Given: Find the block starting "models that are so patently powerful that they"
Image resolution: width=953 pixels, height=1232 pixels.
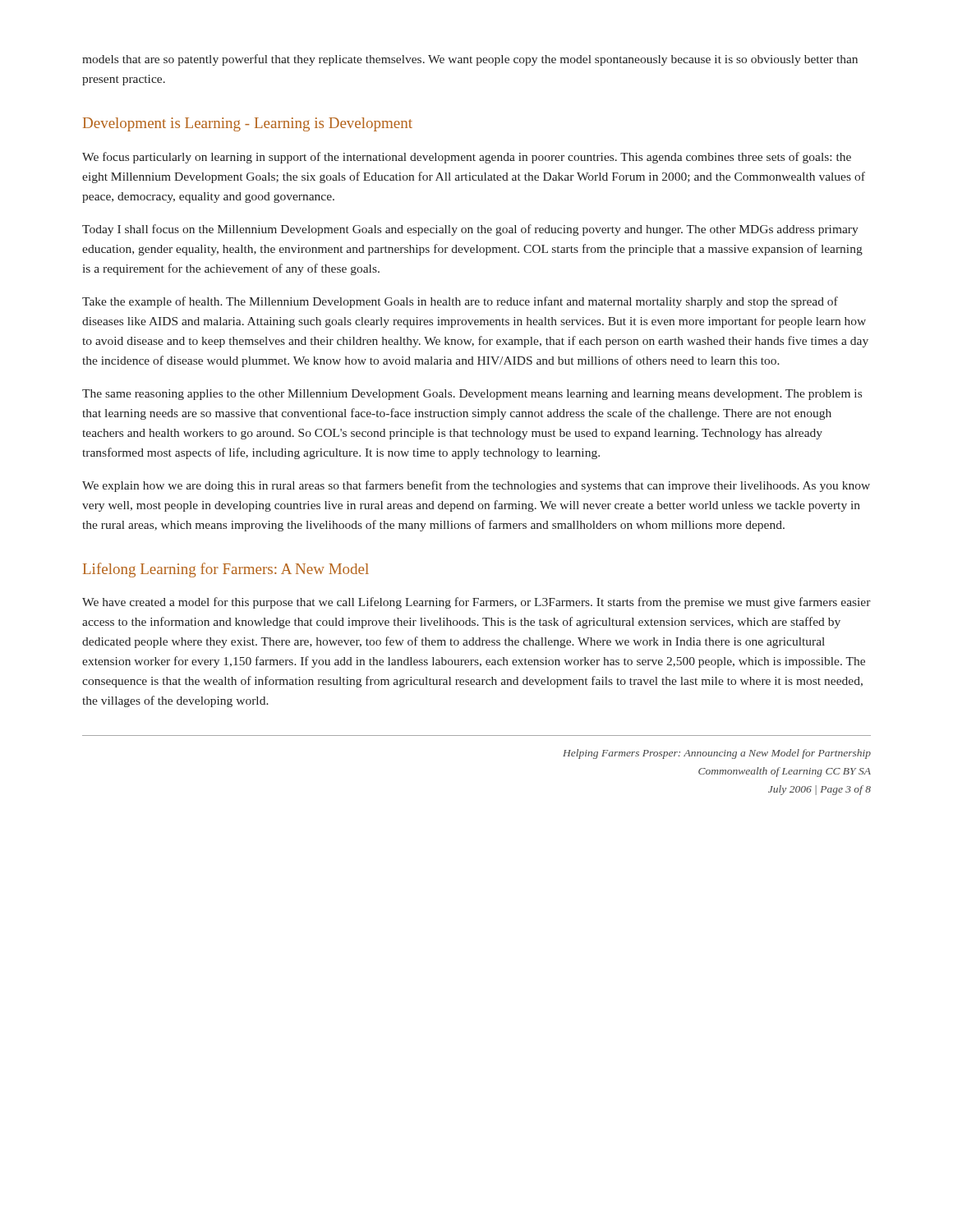Looking at the screenshot, I should pyautogui.click(x=470, y=69).
